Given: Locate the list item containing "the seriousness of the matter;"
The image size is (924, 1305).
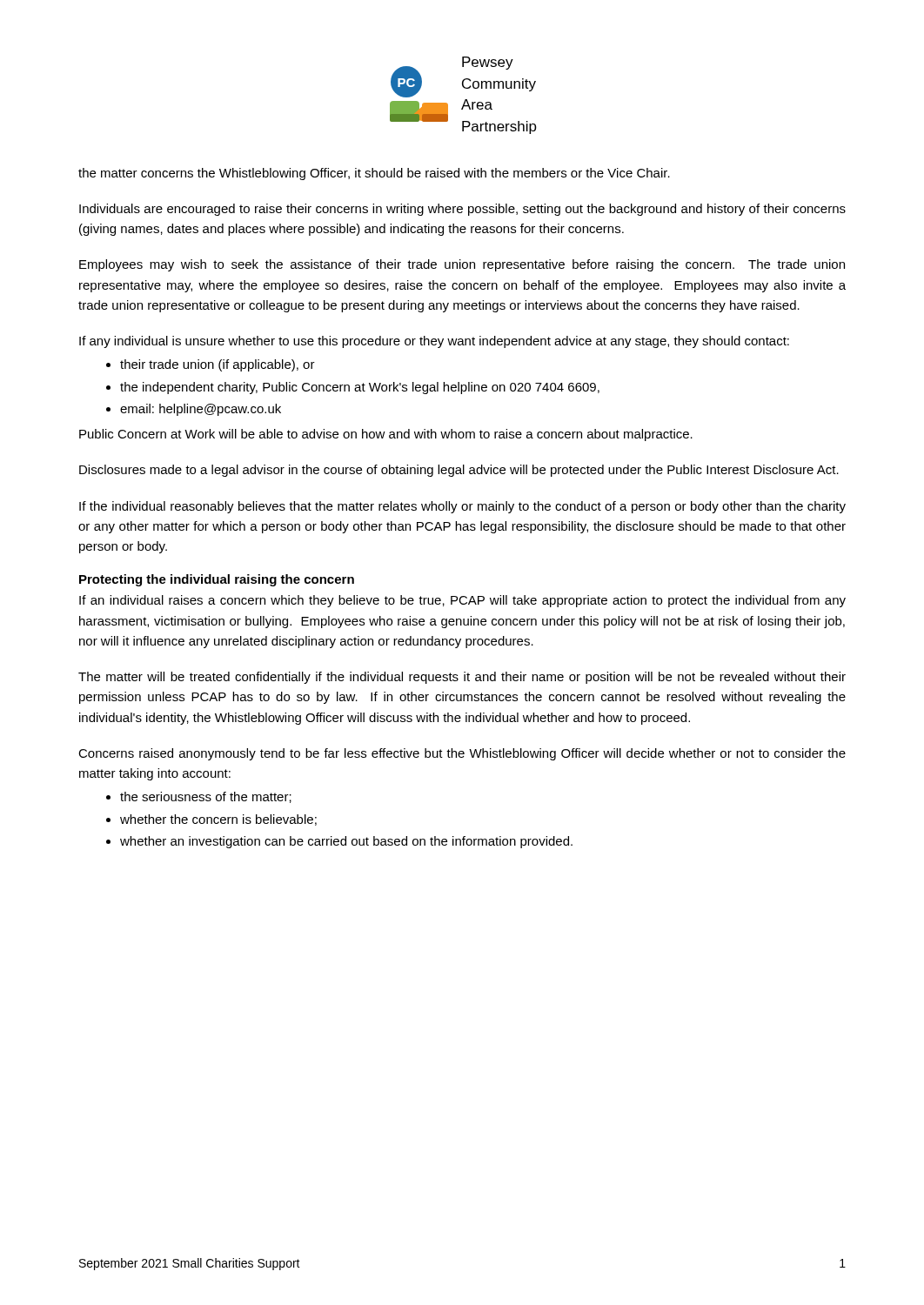Looking at the screenshot, I should 206,797.
